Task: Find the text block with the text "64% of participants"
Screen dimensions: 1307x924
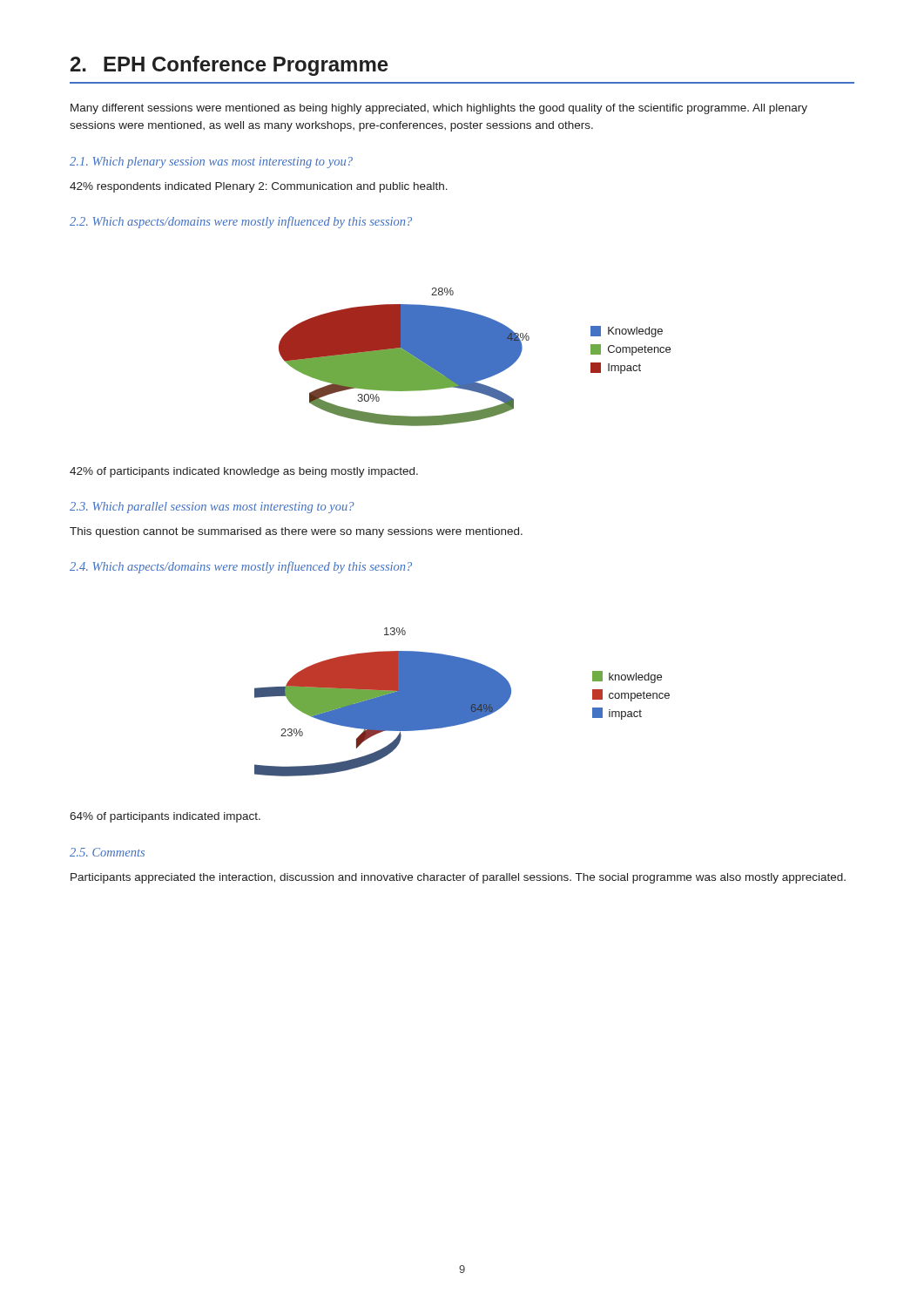Action: [165, 816]
